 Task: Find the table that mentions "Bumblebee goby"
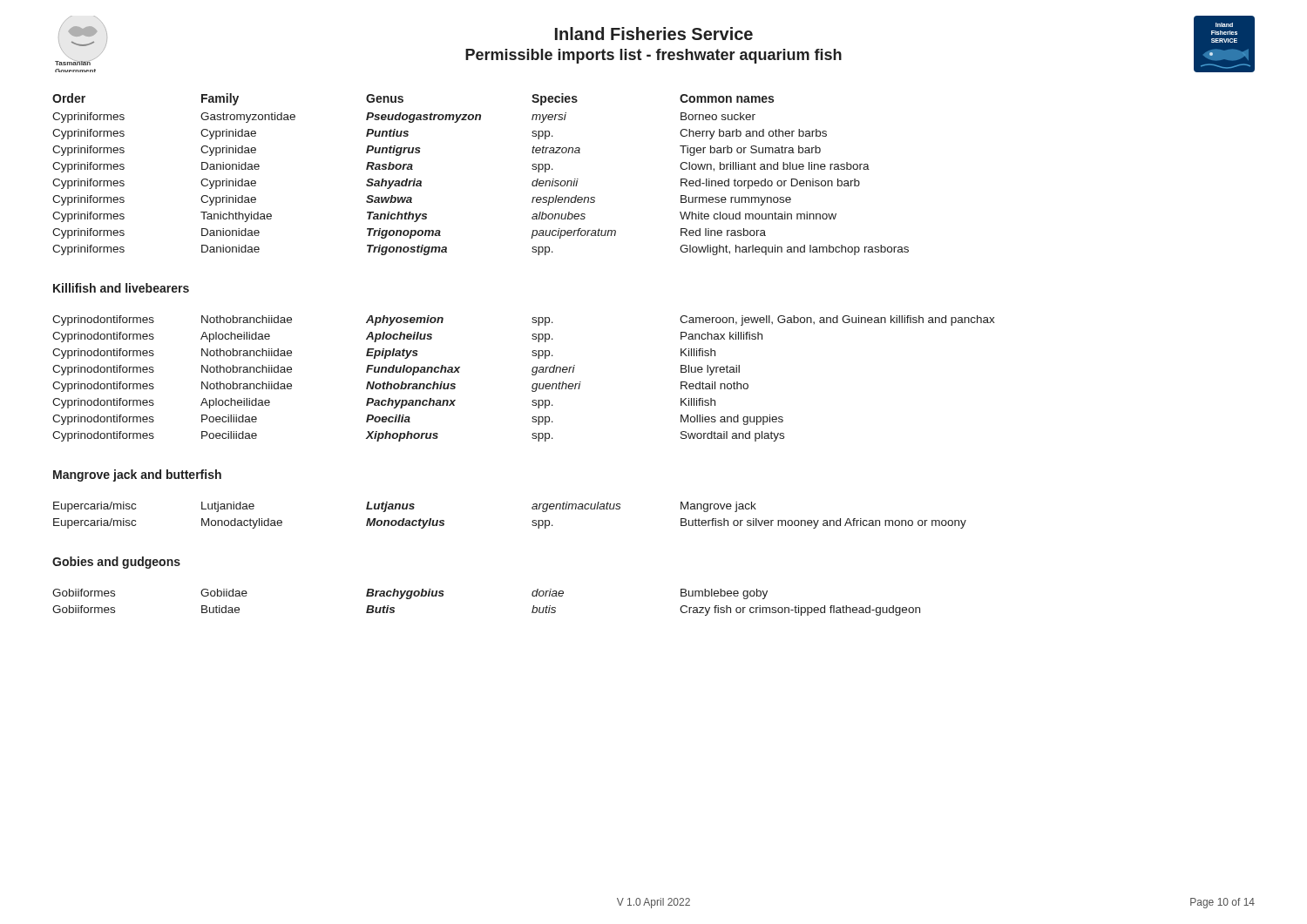tap(654, 601)
